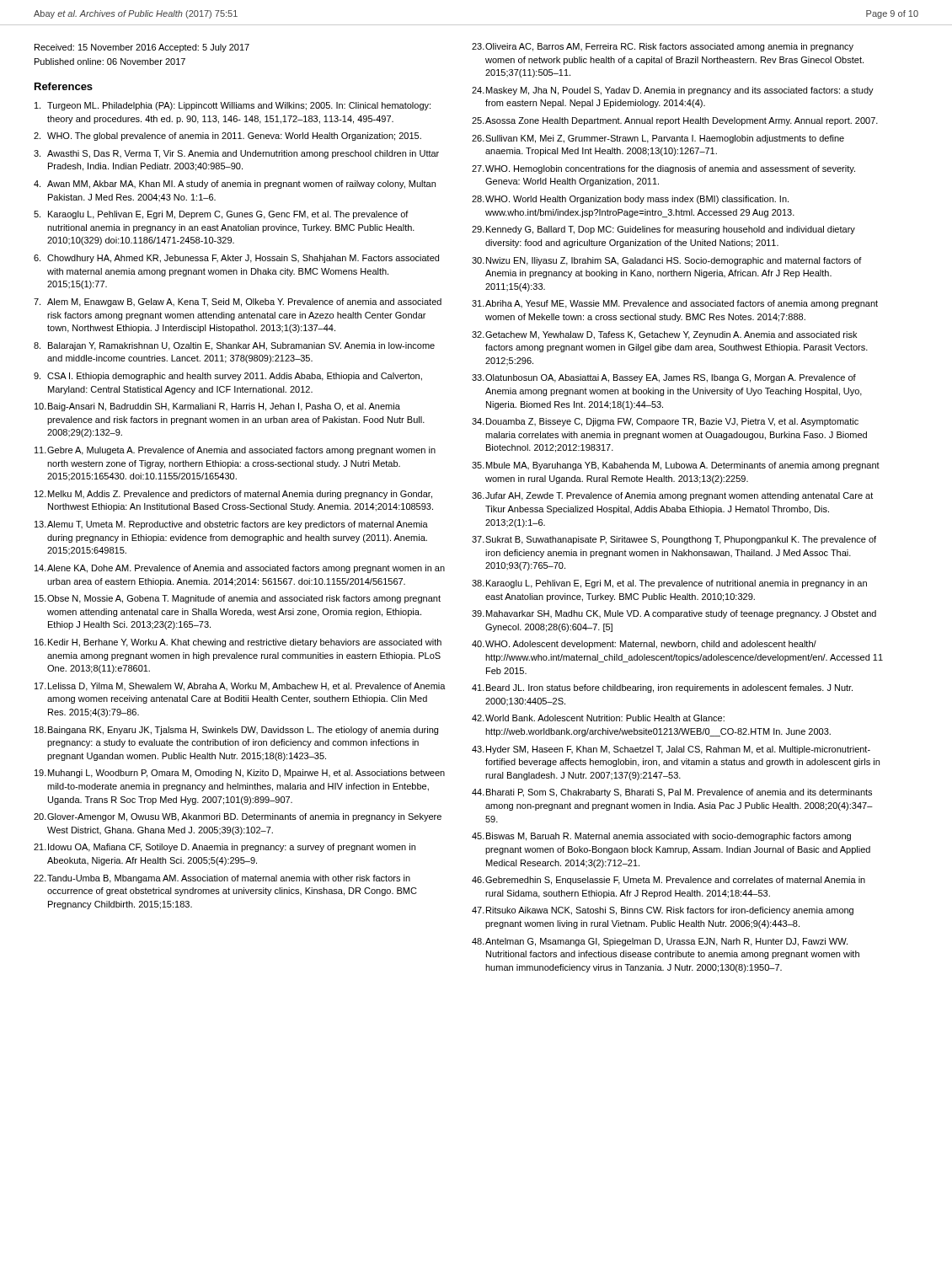Navigate to the element starting "37. Sukrat B, Suwathanapisate"
The height and width of the screenshot is (1264, 952).
click(x=678, y=553)
